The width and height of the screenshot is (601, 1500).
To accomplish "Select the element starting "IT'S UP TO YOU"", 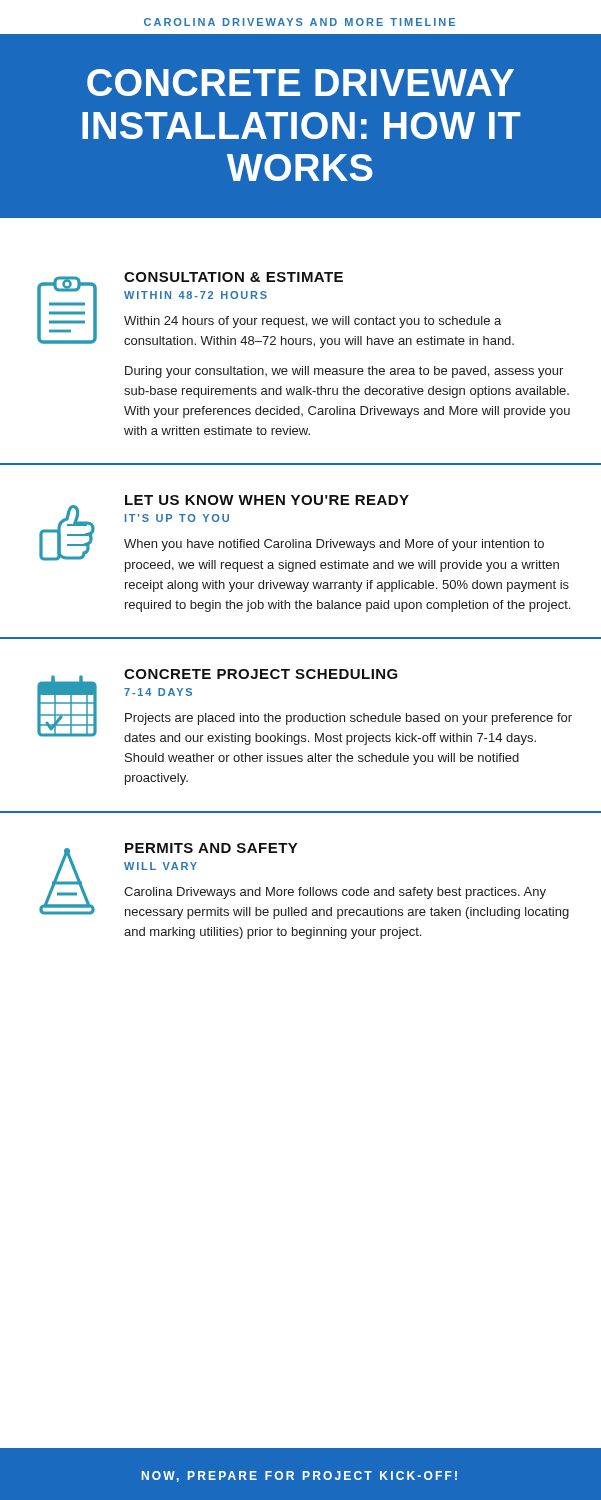I will (x=178, y=519).
